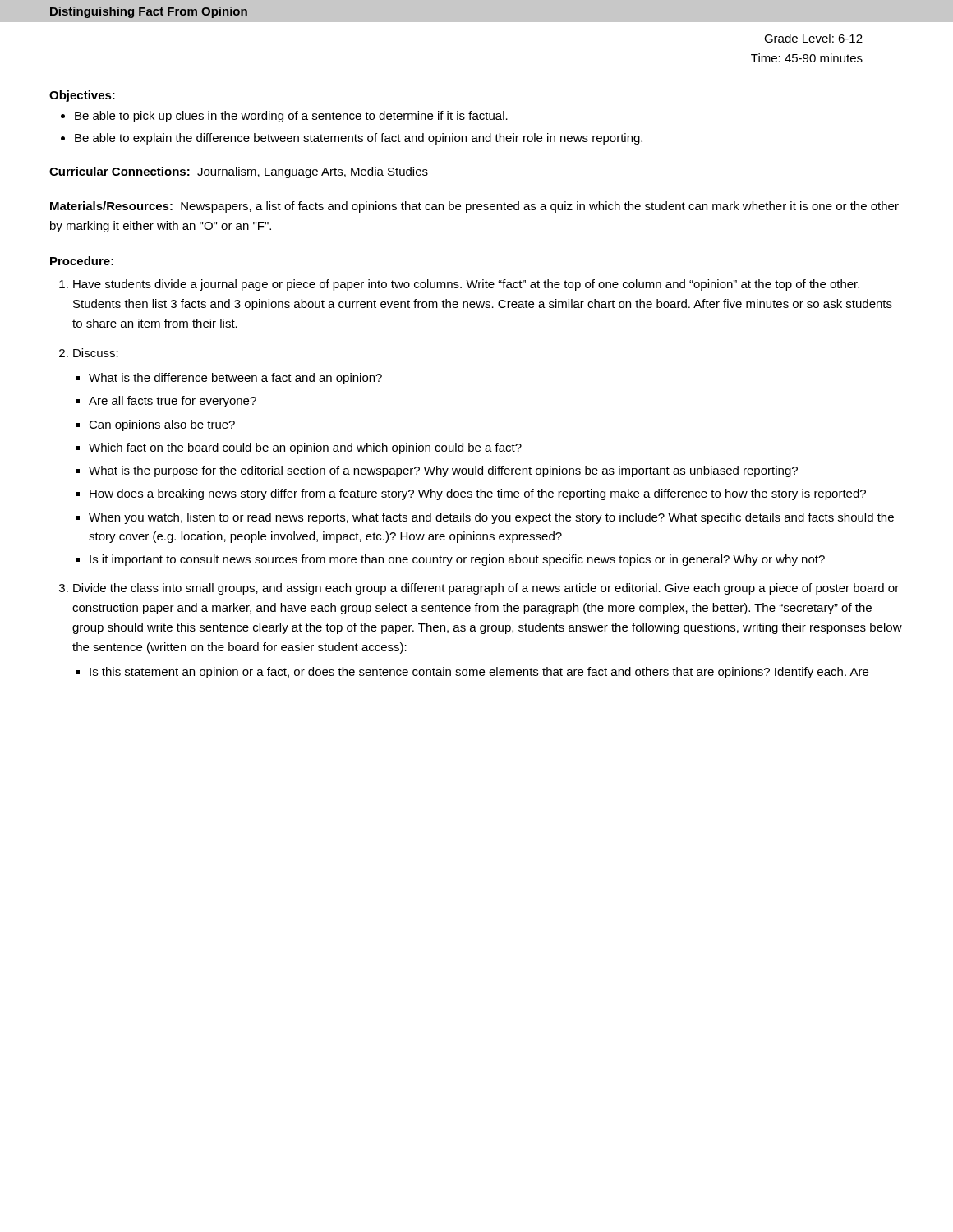Locate the text block starting "Be able to explain the difference between"

point(359,137)
